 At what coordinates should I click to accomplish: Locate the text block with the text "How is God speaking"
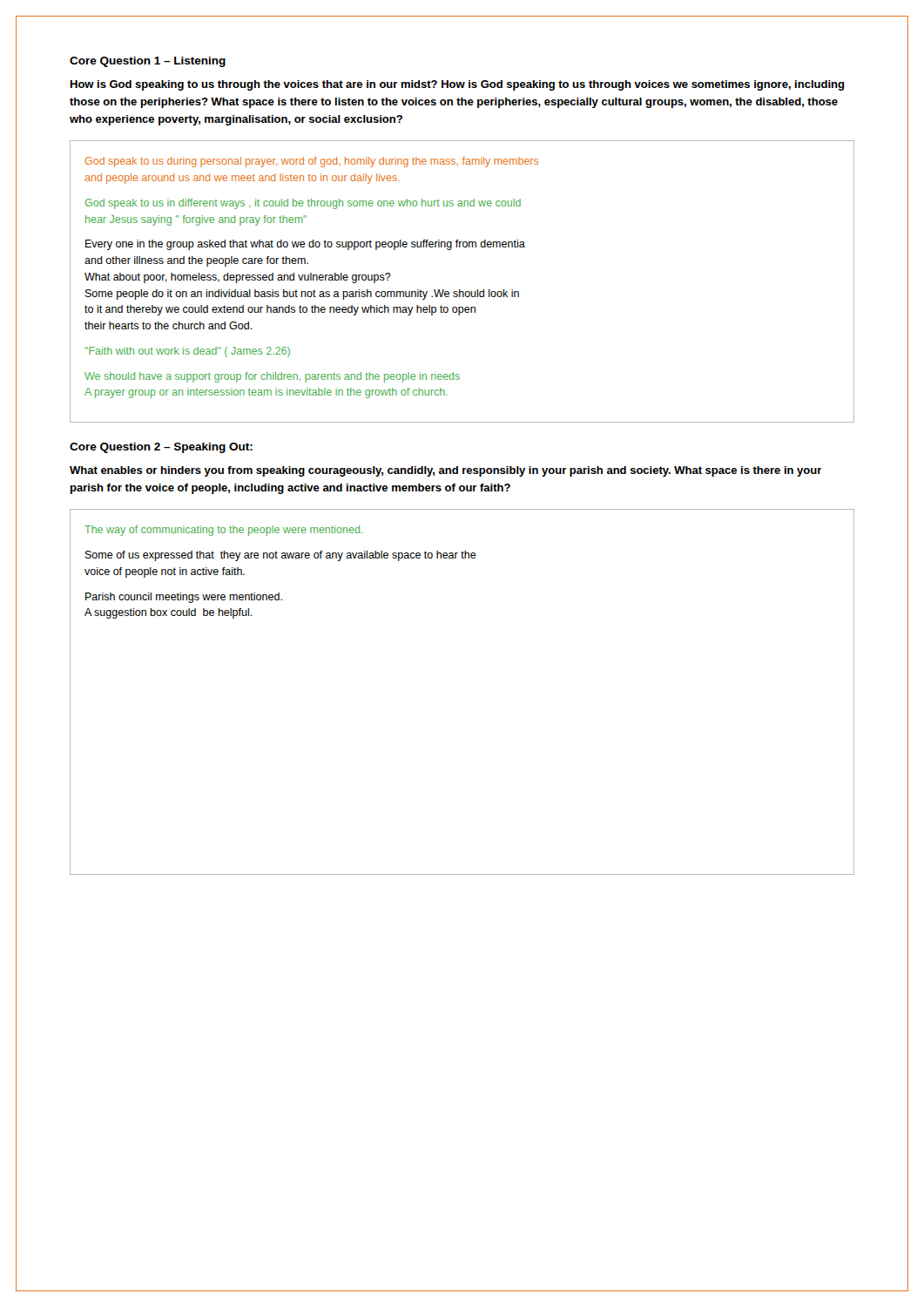[457, 102]
